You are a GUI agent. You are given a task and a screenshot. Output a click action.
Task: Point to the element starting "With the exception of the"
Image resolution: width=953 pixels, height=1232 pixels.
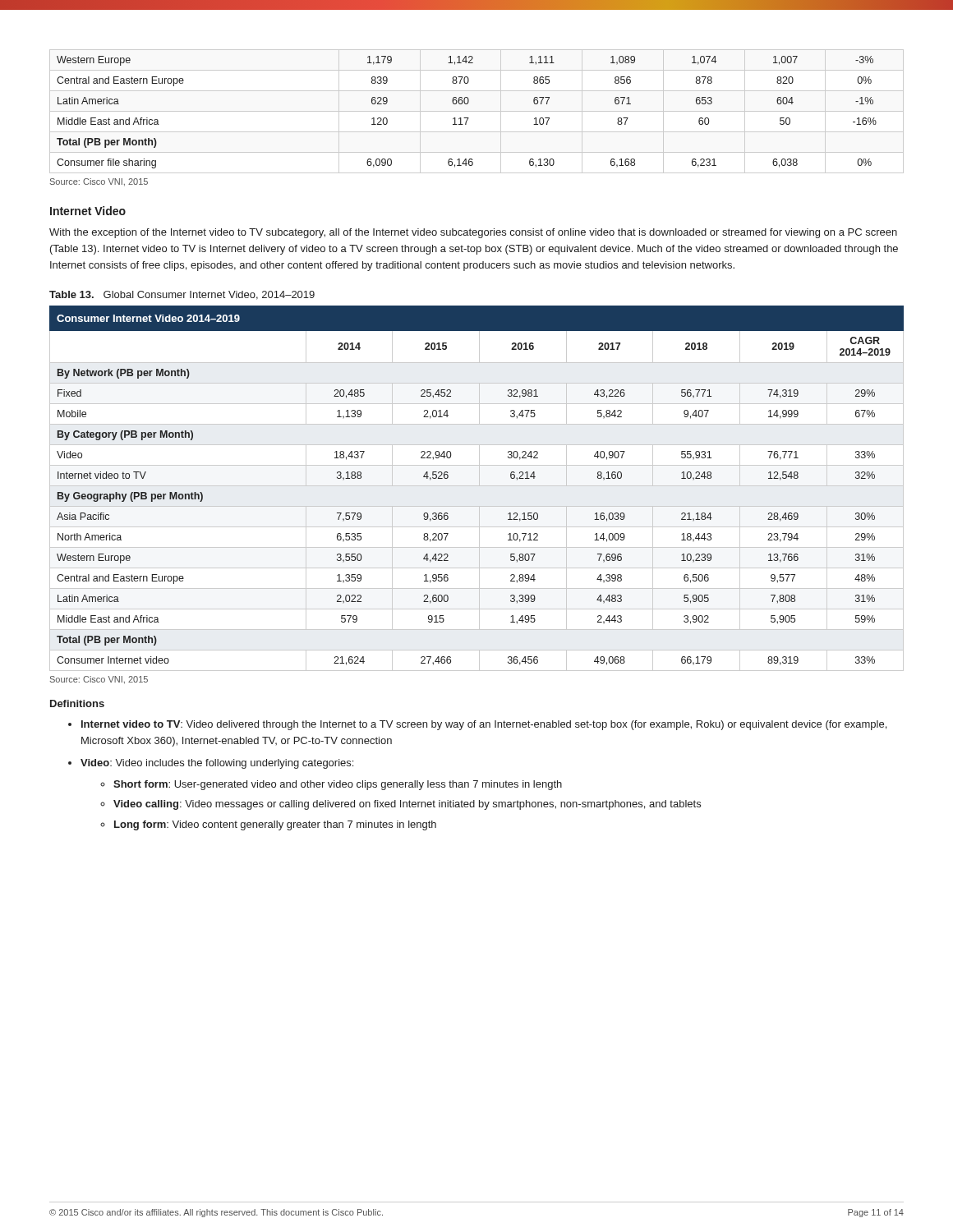(x=474, y=249)
